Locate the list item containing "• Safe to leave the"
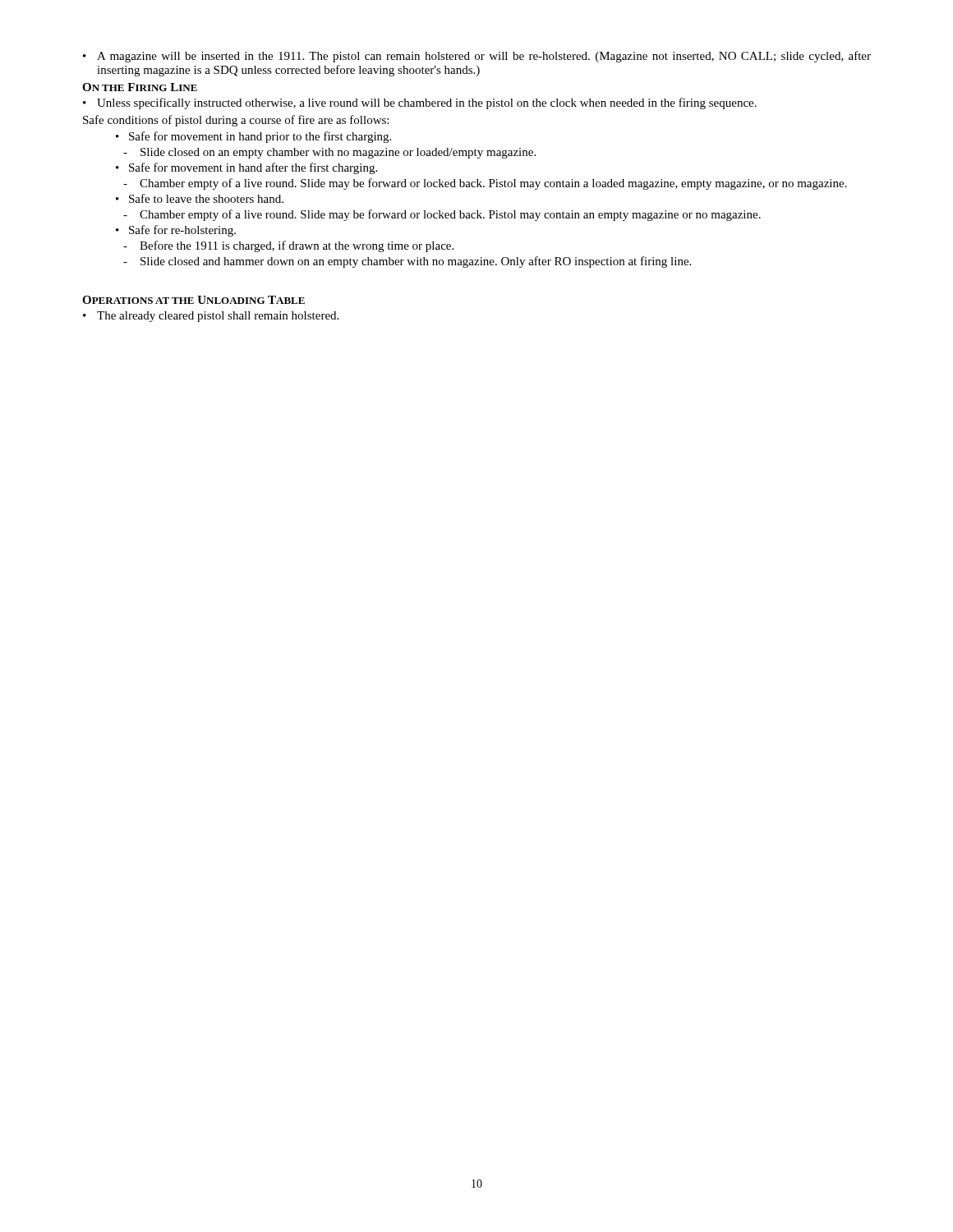This screenshot has width=953, height=1232. pyautogui.click(x=493, y=199)
